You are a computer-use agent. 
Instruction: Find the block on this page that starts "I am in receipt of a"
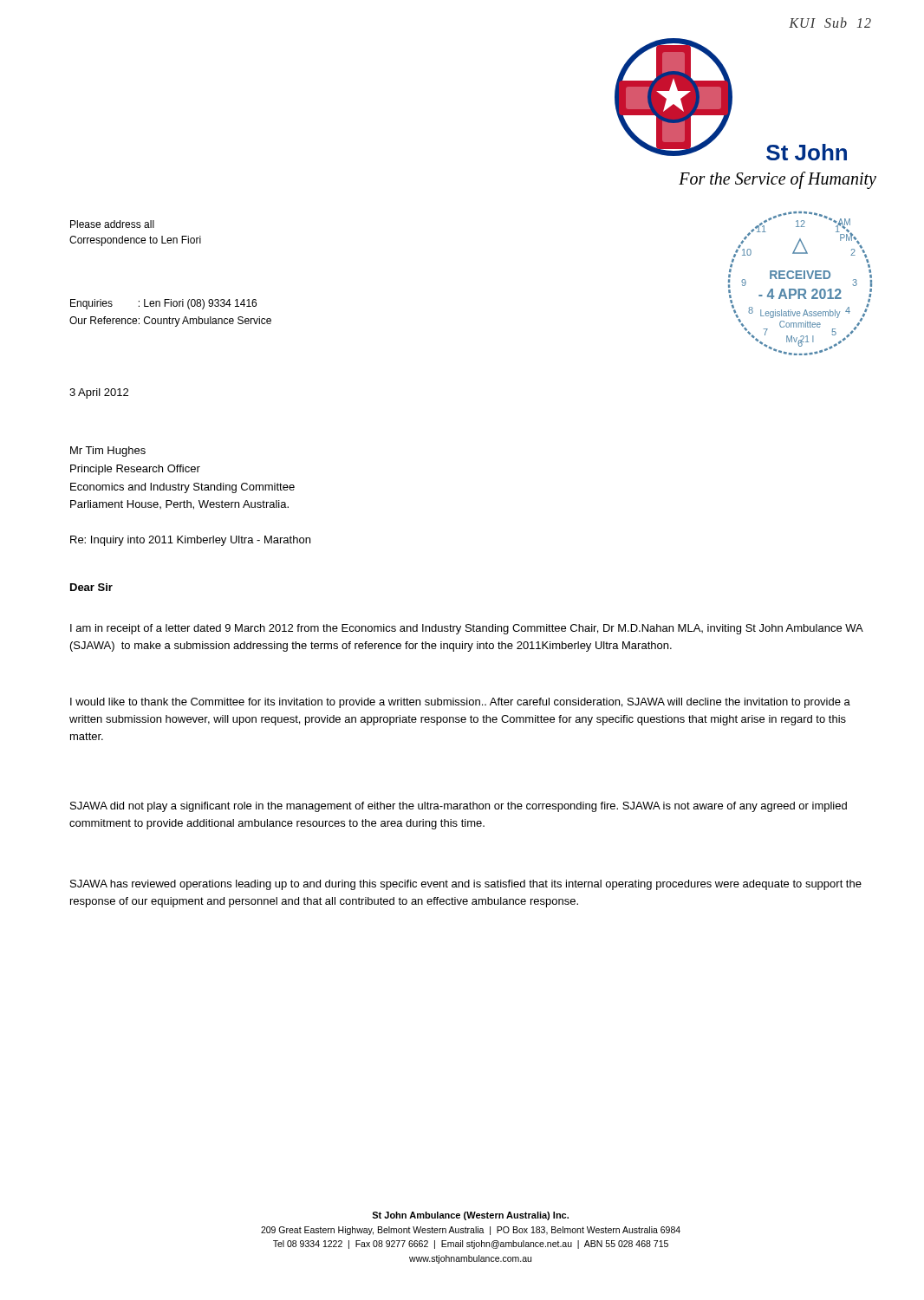(x=466, y=637)
